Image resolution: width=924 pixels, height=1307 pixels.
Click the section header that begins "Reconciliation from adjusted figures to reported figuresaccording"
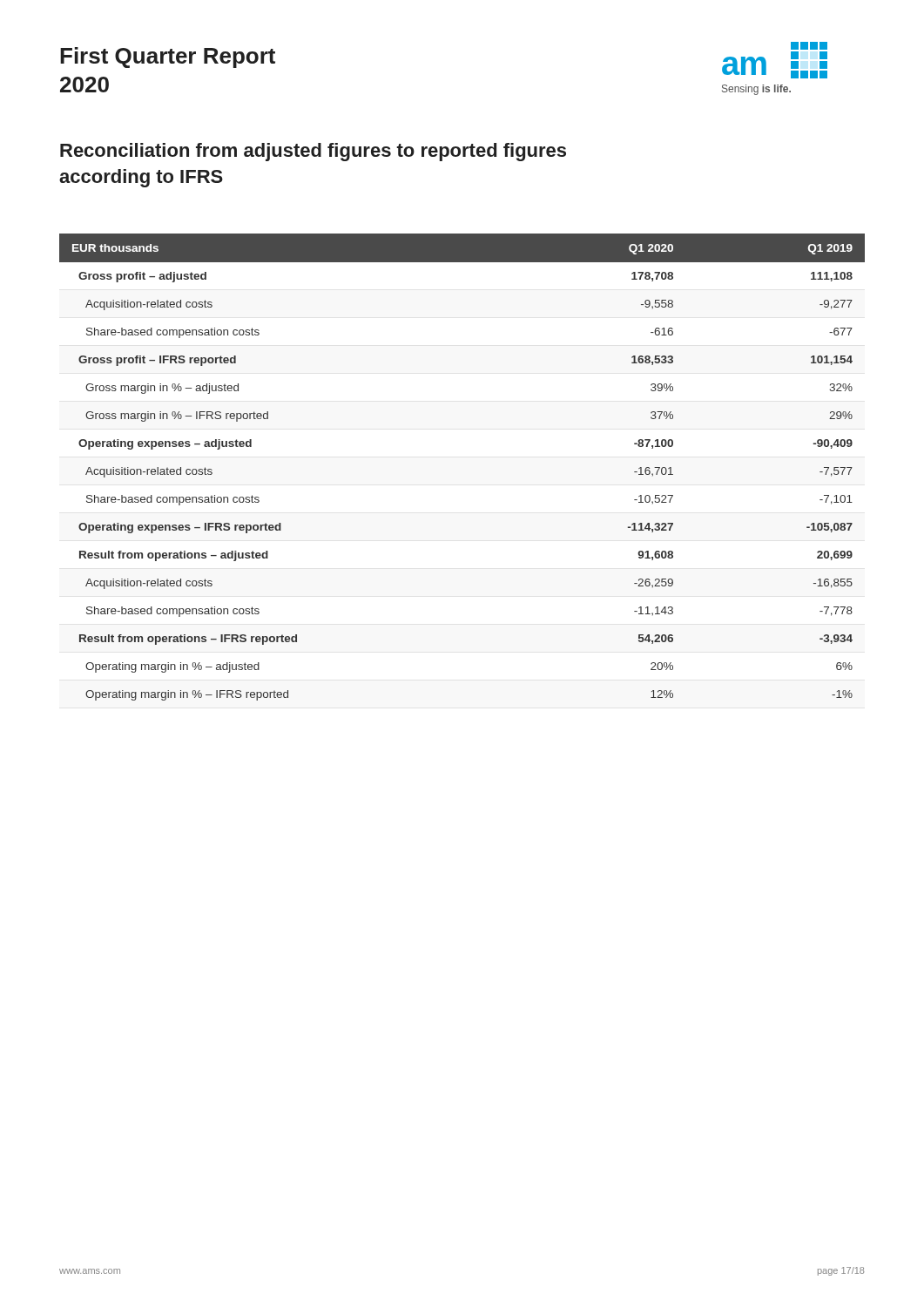[x=399, y=164]
